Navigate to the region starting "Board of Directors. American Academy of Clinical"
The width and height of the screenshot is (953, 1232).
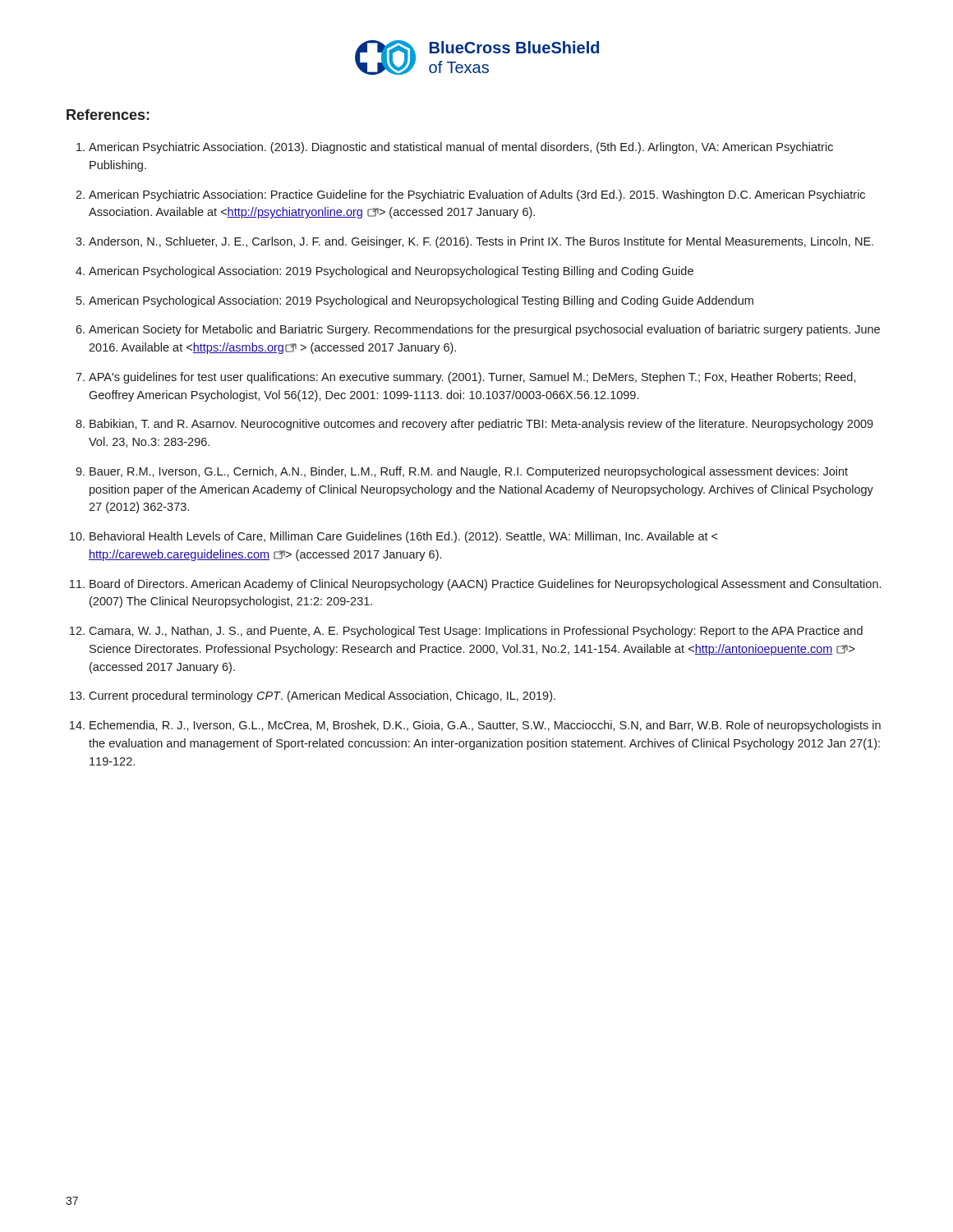coord(485,592)
